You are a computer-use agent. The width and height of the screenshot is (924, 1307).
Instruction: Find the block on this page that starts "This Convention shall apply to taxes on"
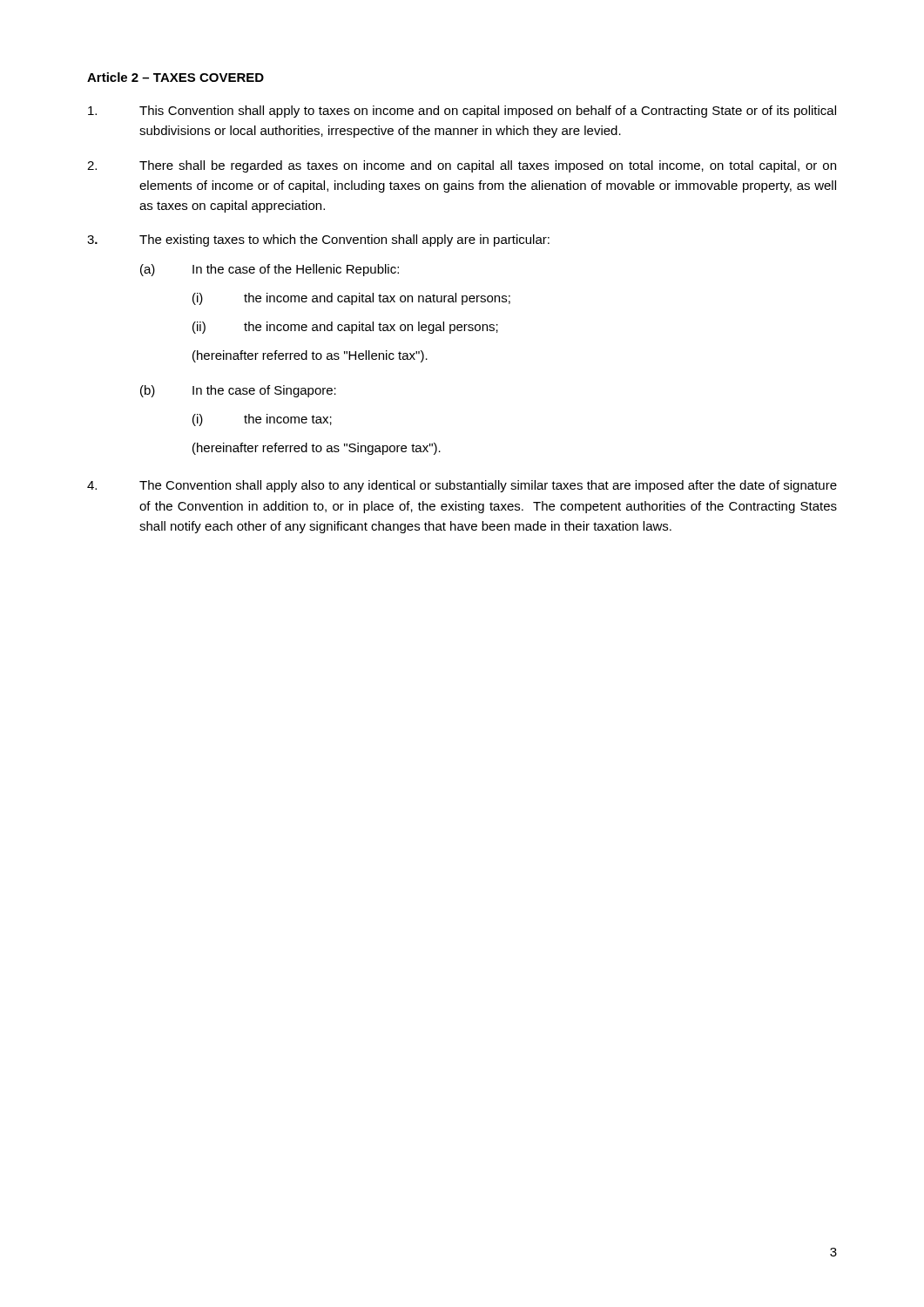coord(462,121)
